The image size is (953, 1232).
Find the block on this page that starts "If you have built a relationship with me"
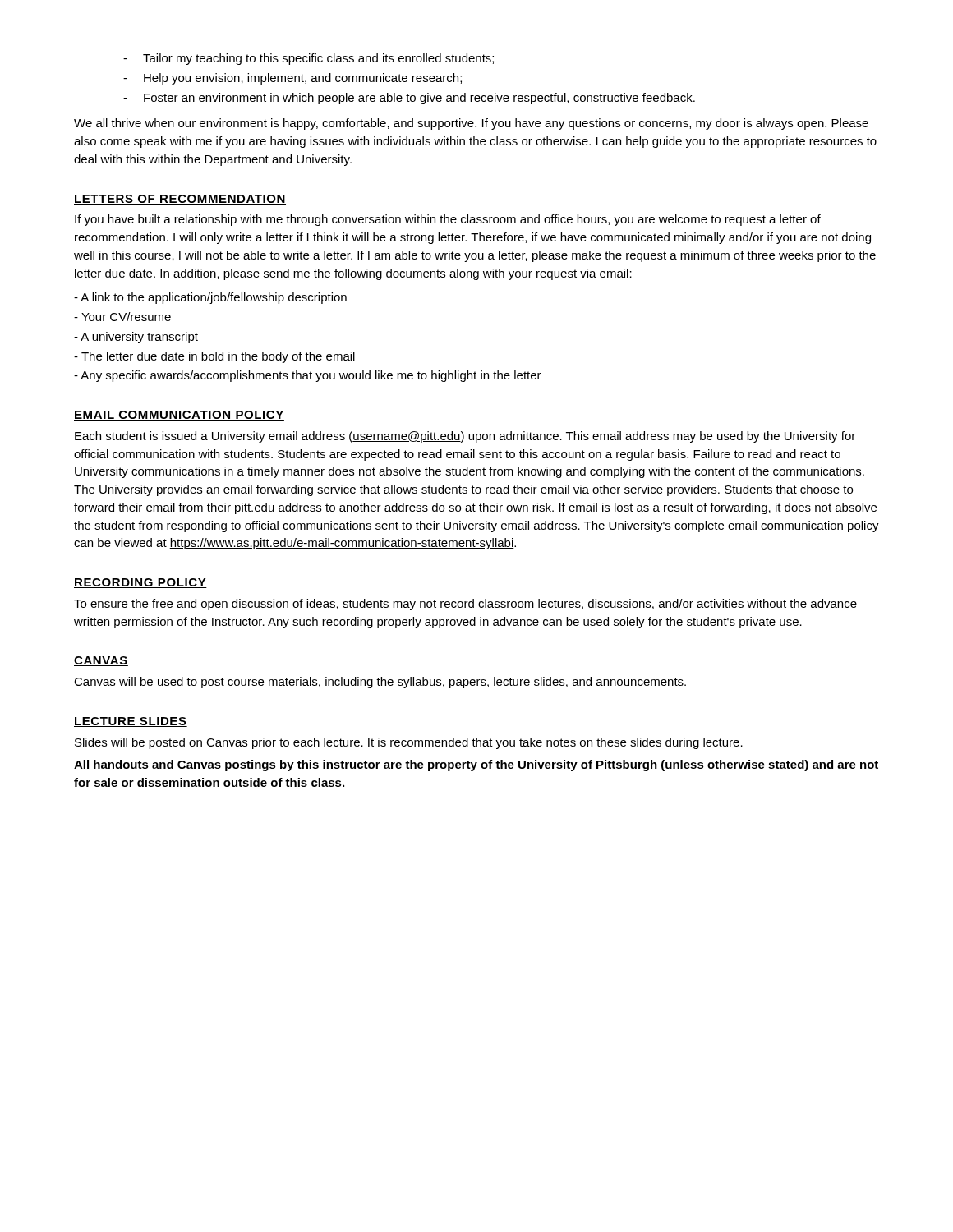pos(475,246)
